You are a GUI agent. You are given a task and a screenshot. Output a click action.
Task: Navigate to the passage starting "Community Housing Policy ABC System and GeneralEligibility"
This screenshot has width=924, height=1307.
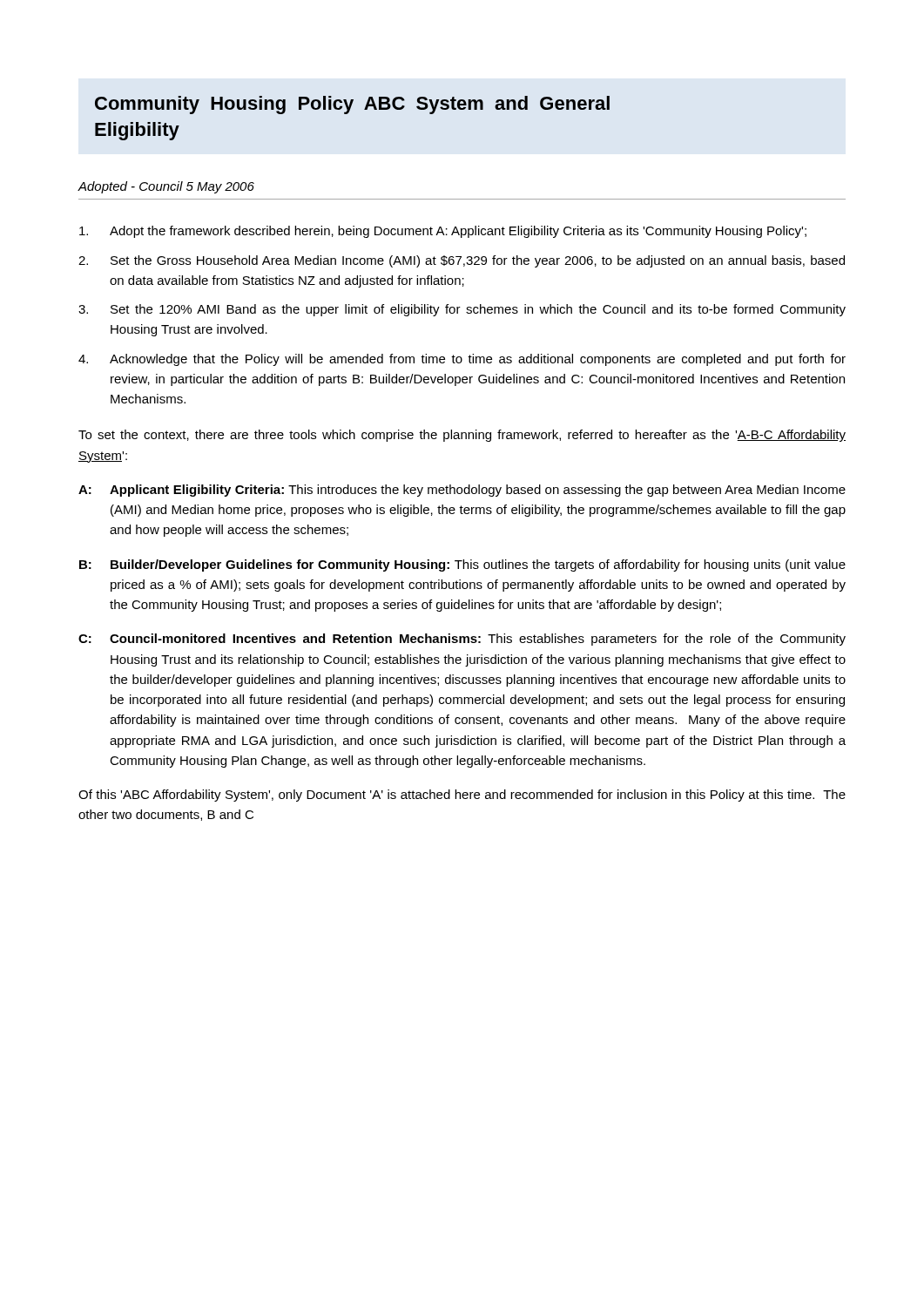462,116
